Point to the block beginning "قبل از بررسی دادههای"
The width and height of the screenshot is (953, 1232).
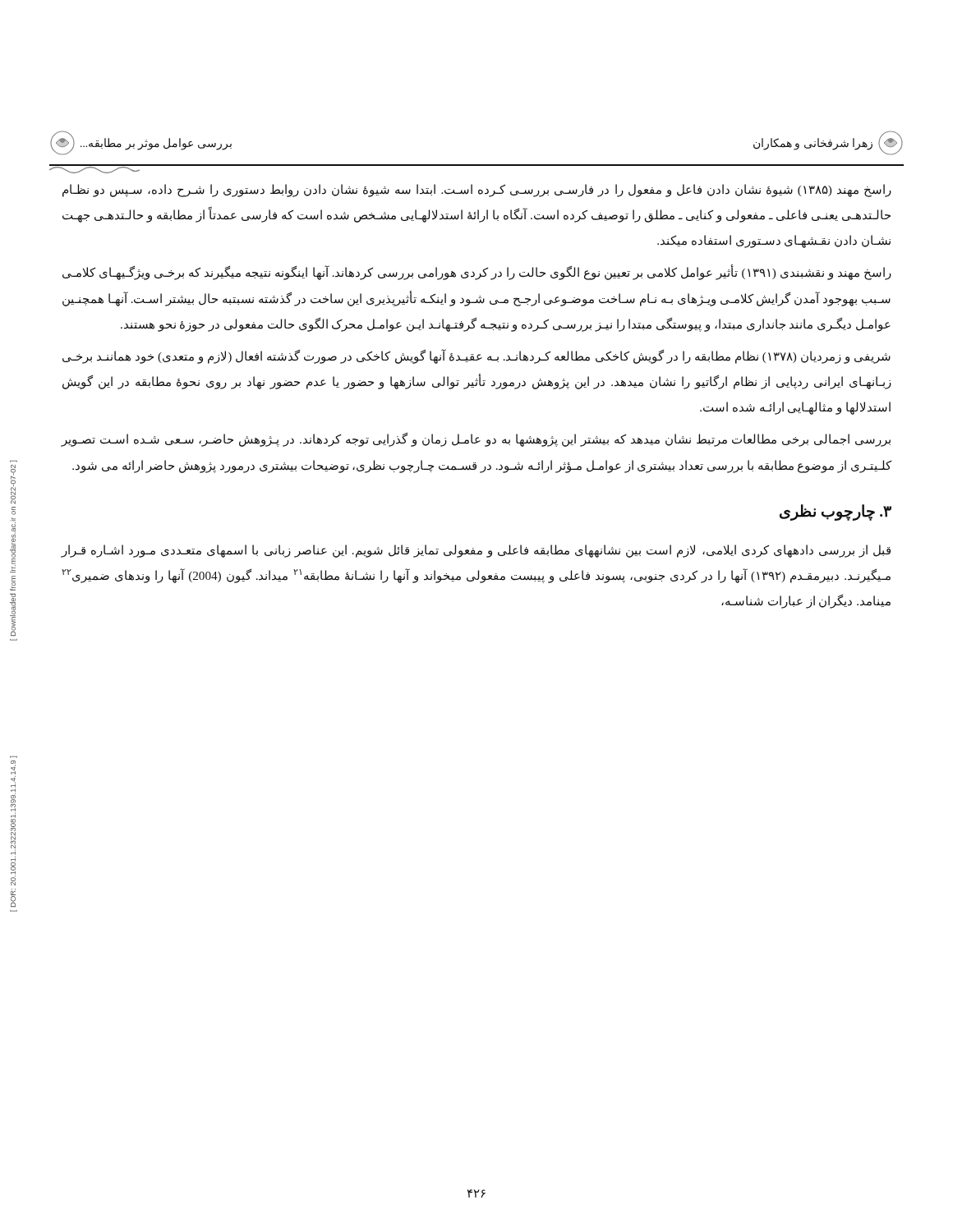point(476,575)
